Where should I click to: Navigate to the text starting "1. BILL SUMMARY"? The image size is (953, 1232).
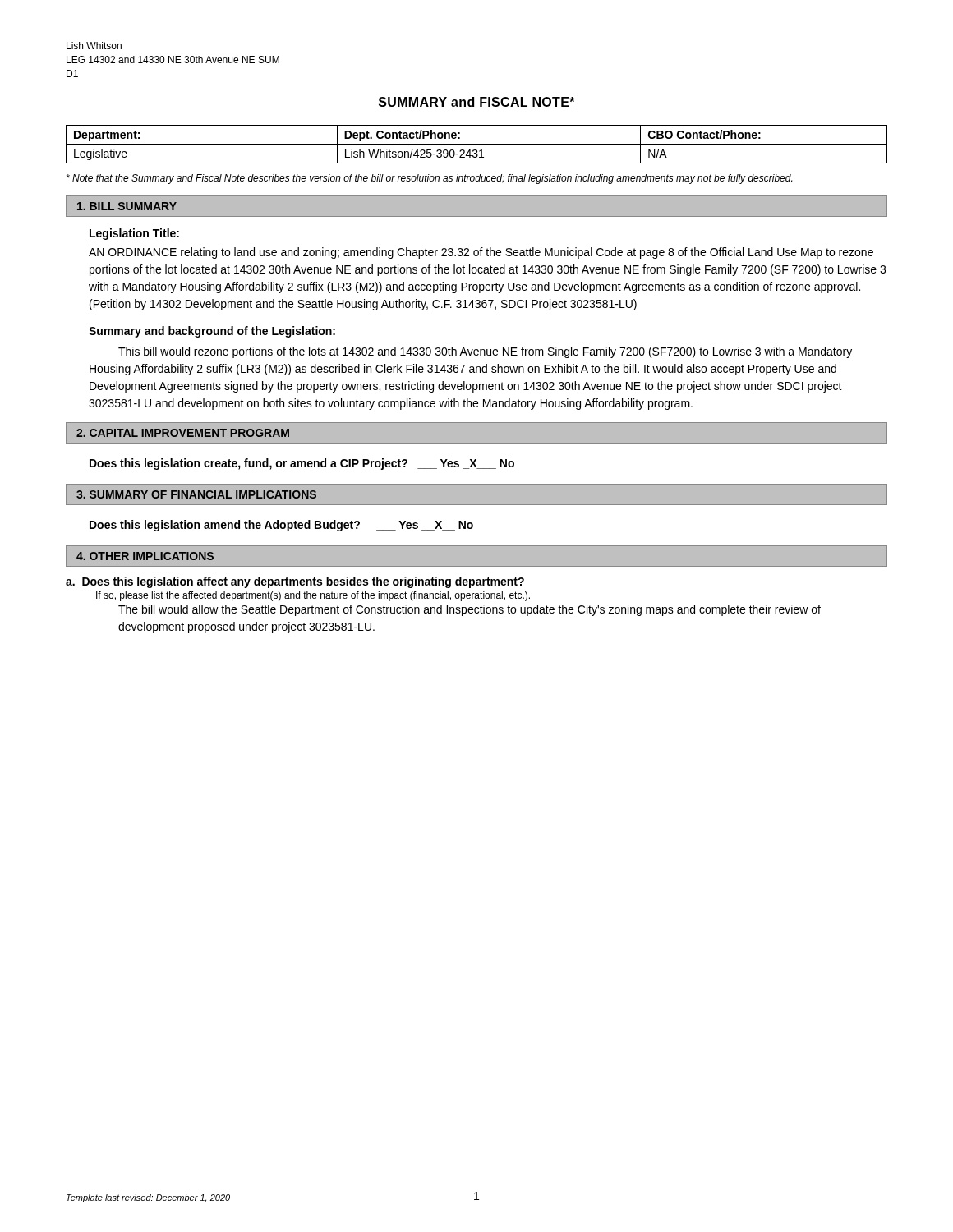click(125, 206)
